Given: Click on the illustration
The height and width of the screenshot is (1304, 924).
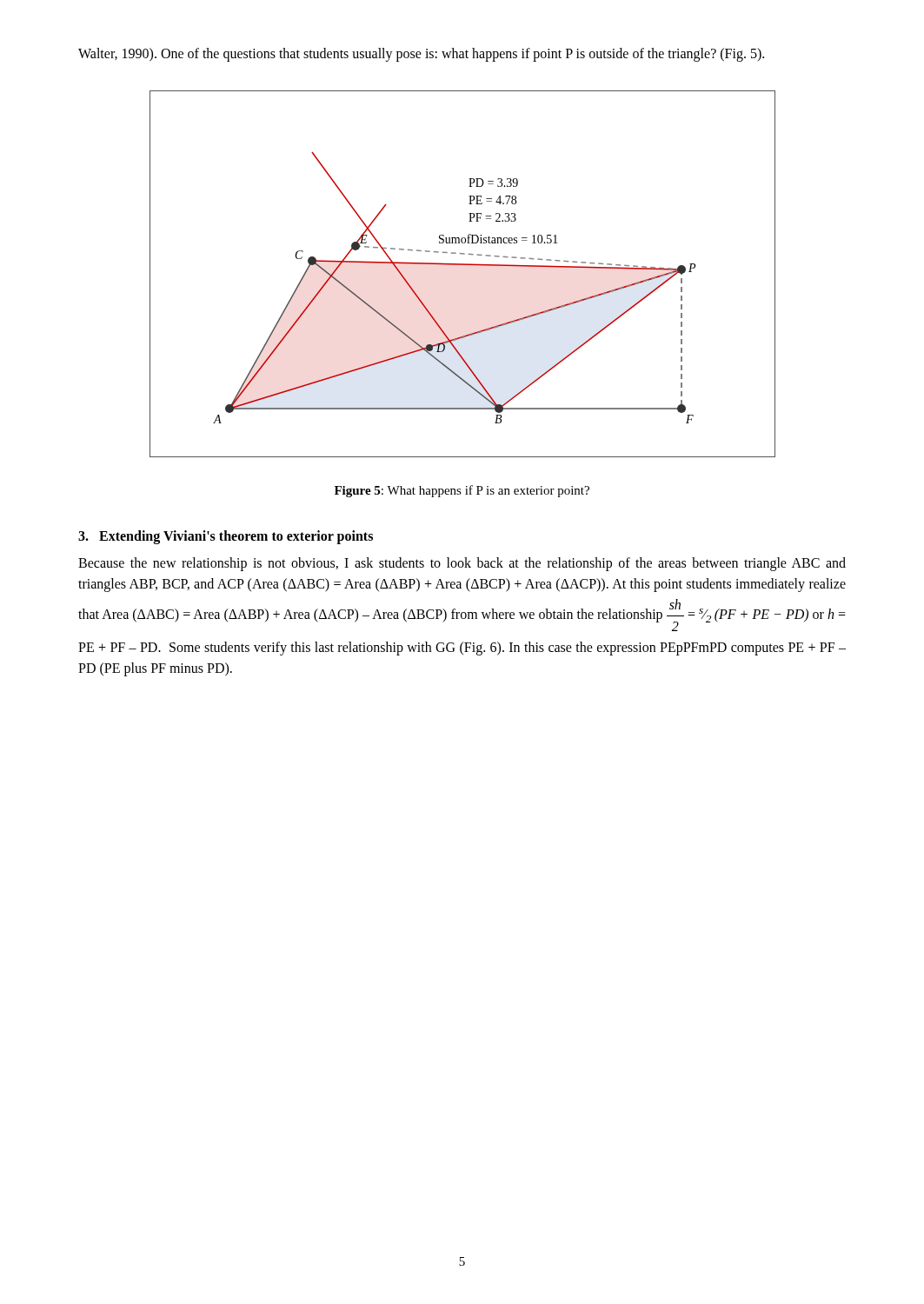Looking at the screenshot, I should tap(462, 274).
